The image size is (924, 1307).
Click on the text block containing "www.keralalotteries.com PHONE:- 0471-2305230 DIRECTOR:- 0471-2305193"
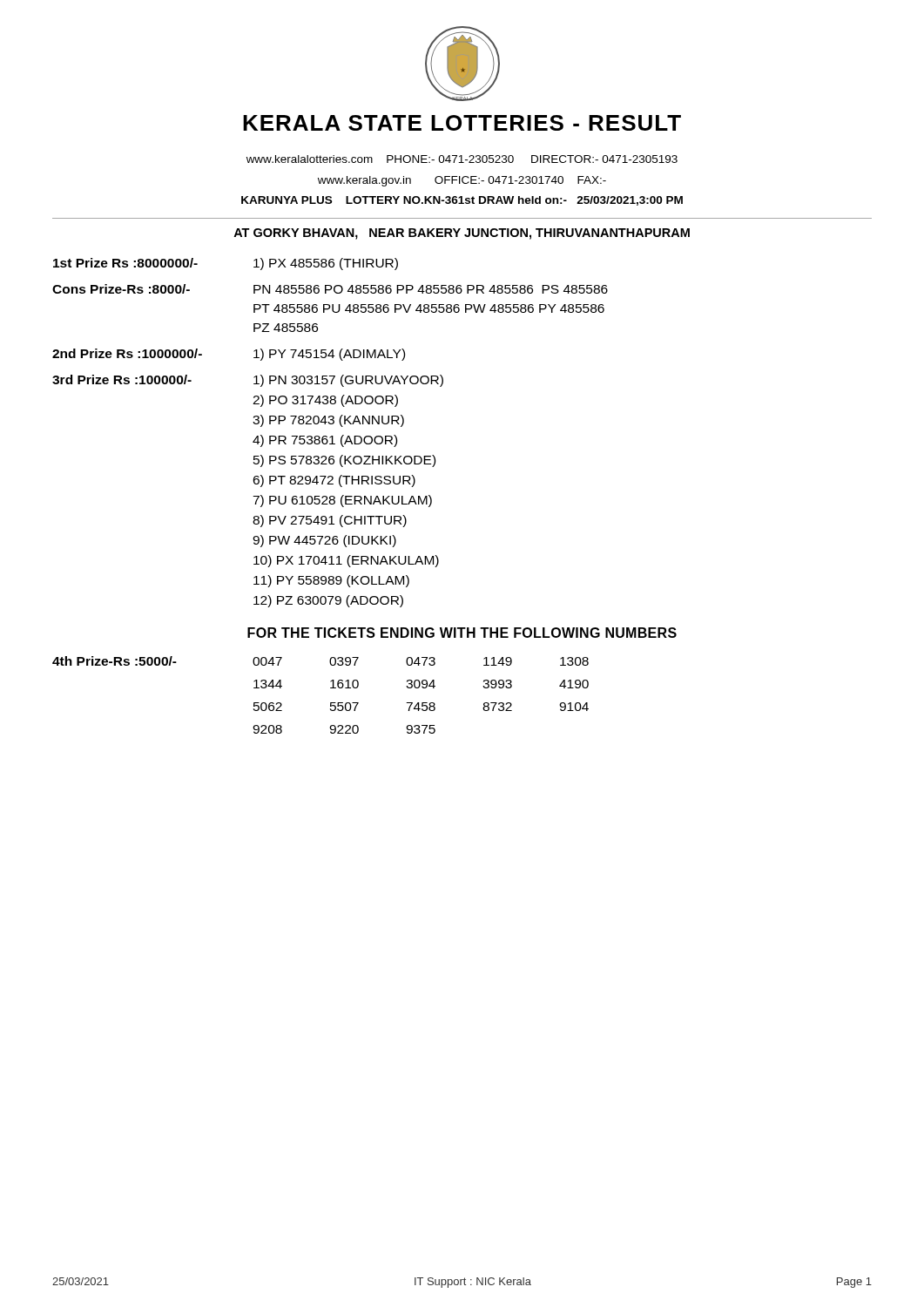tap(462, 180)
